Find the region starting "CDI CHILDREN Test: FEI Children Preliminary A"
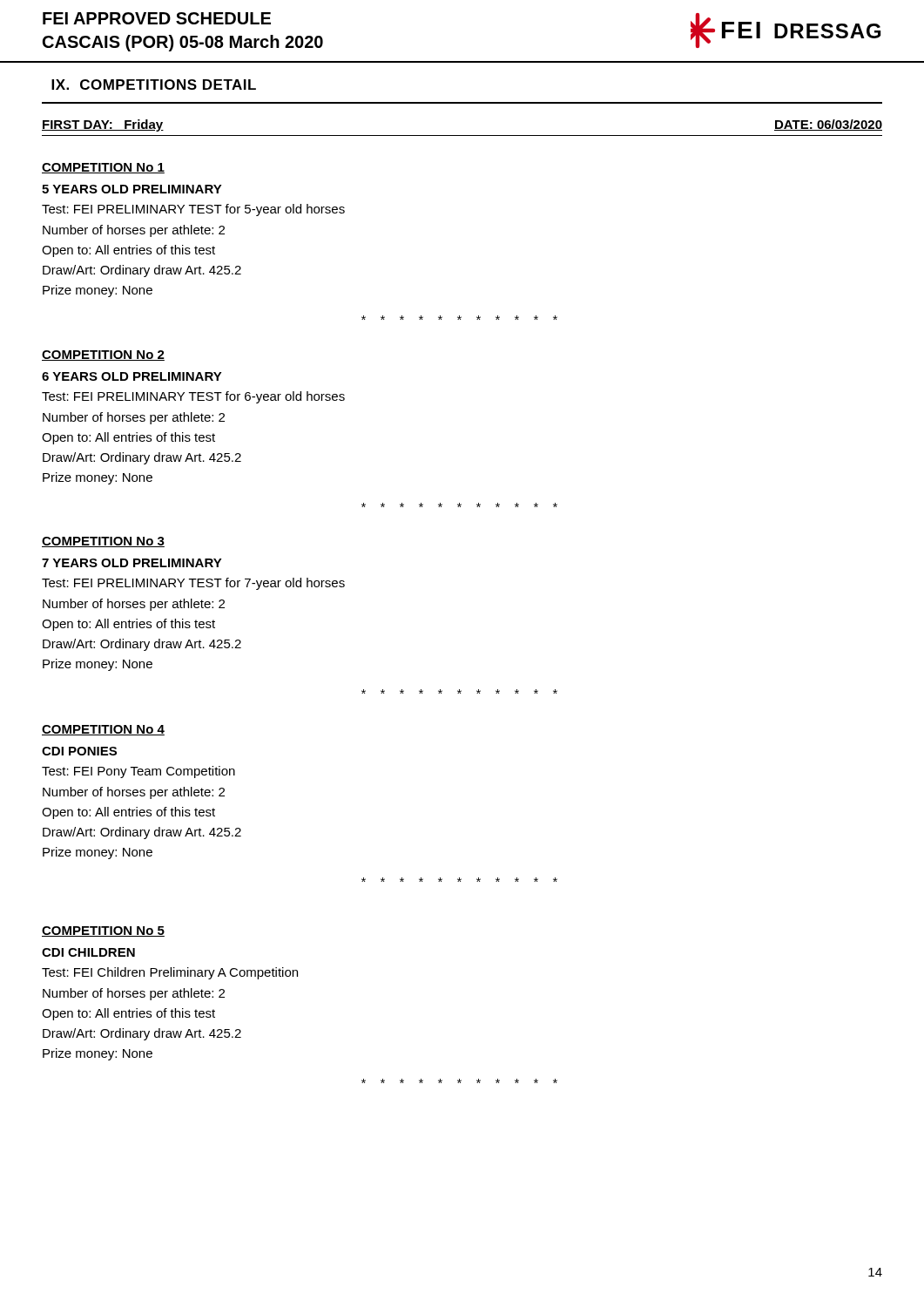The image size is (924, 1307). (170, 1003)
